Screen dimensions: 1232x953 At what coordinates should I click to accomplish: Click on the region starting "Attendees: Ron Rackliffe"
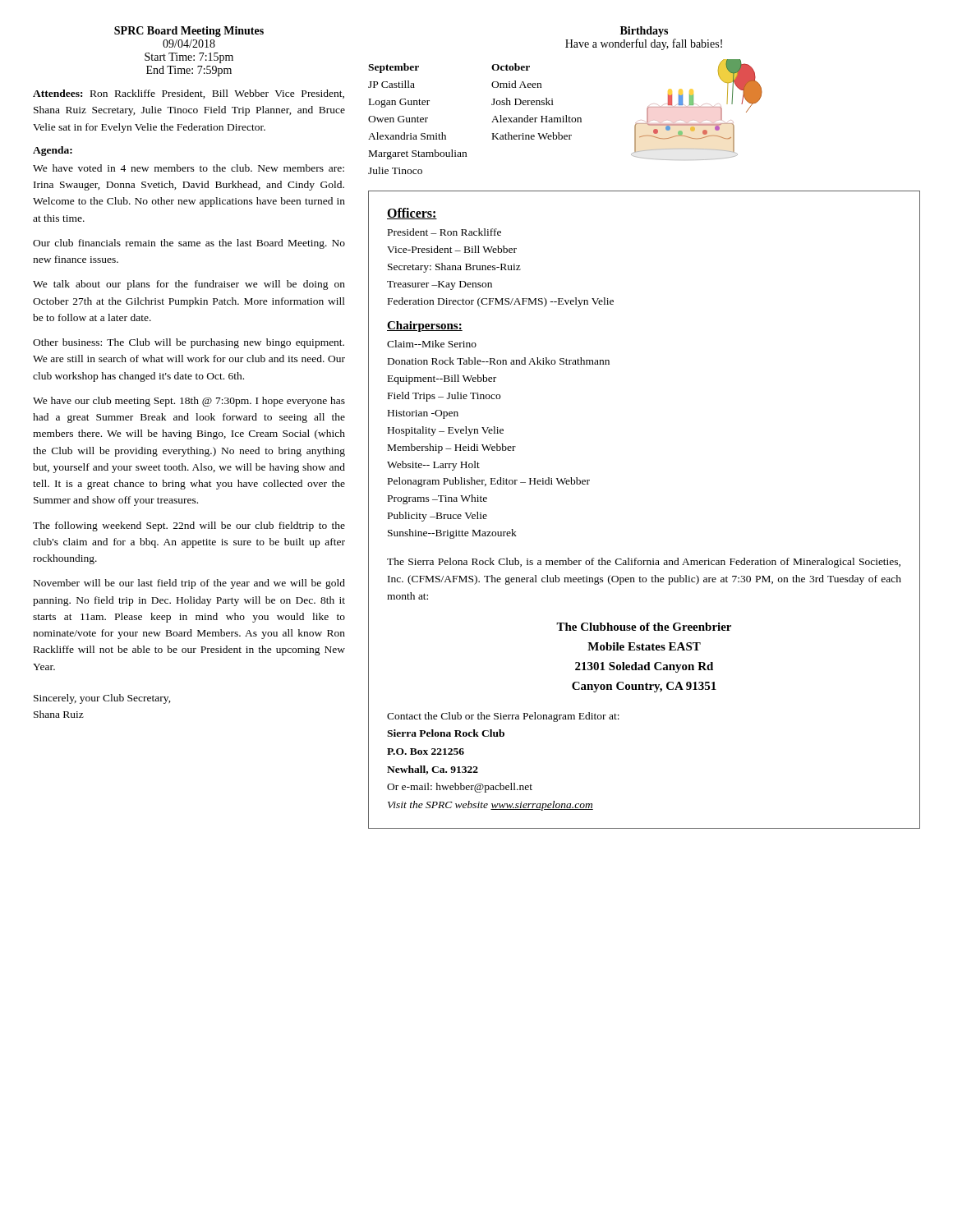(189, 110)
